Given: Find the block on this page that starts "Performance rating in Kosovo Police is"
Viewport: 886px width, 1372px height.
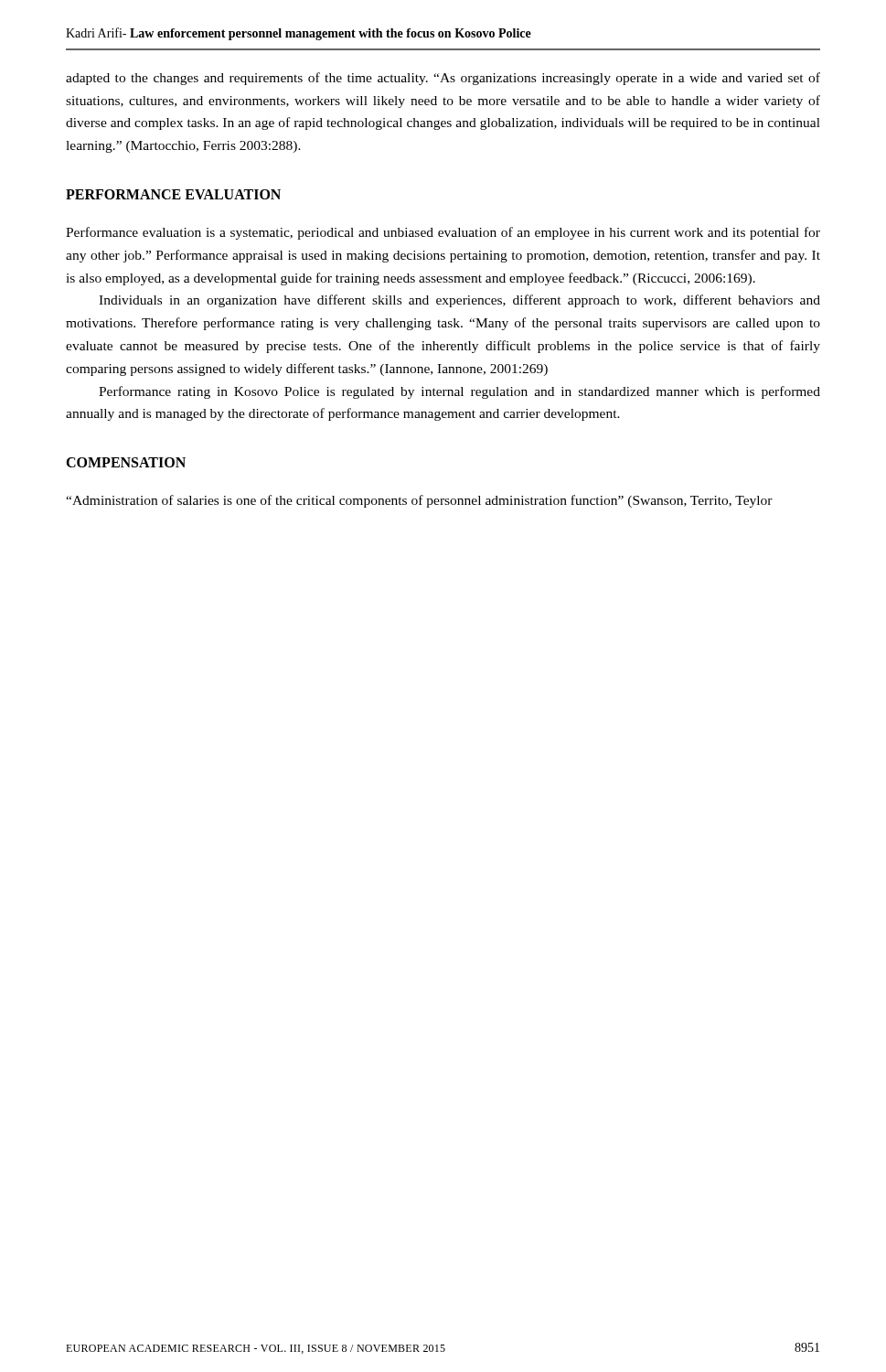Looking at the screenshot, I should pyautogui.click(x=443, y=403).
